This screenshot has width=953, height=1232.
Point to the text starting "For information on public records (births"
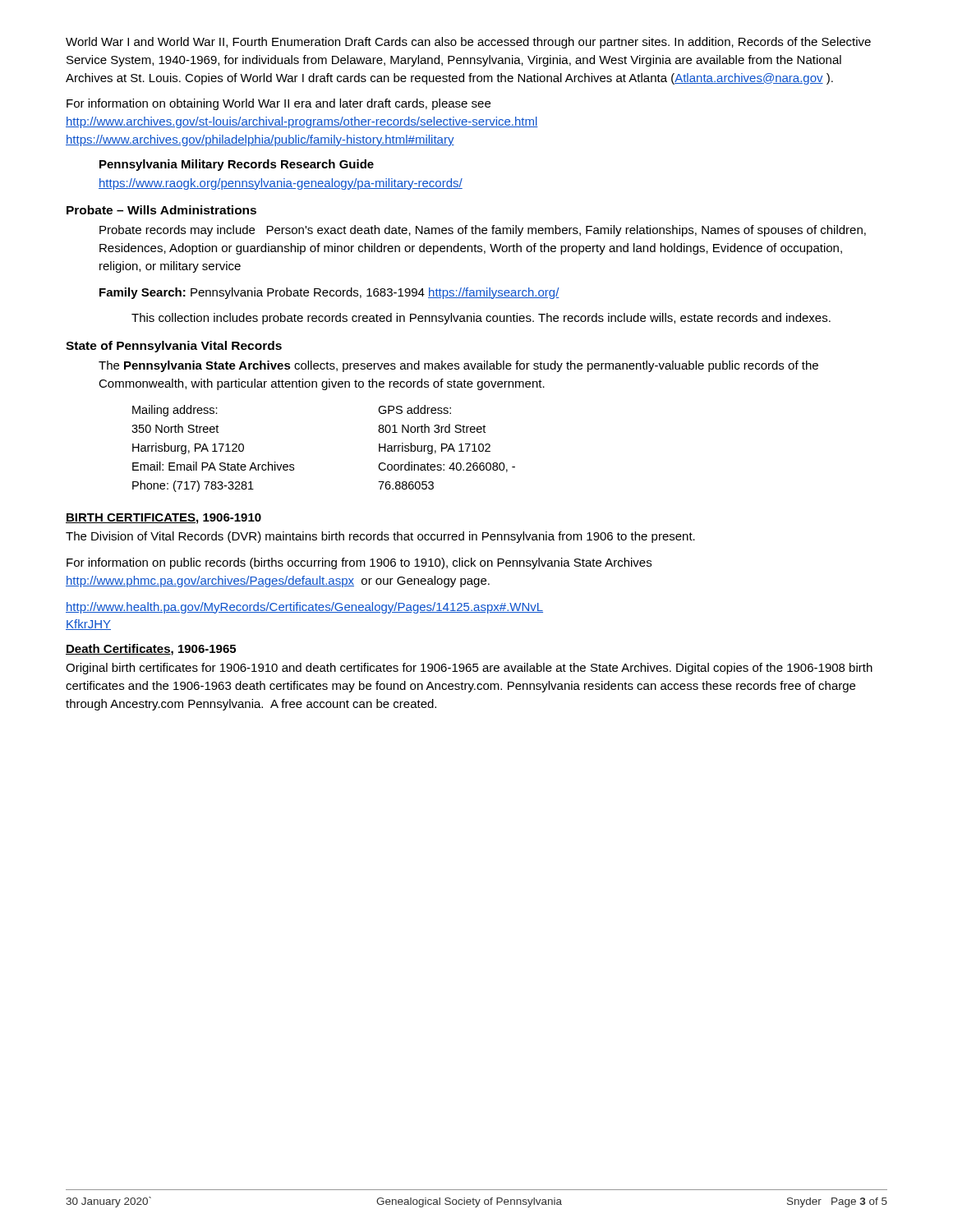(x=476, y=572)
